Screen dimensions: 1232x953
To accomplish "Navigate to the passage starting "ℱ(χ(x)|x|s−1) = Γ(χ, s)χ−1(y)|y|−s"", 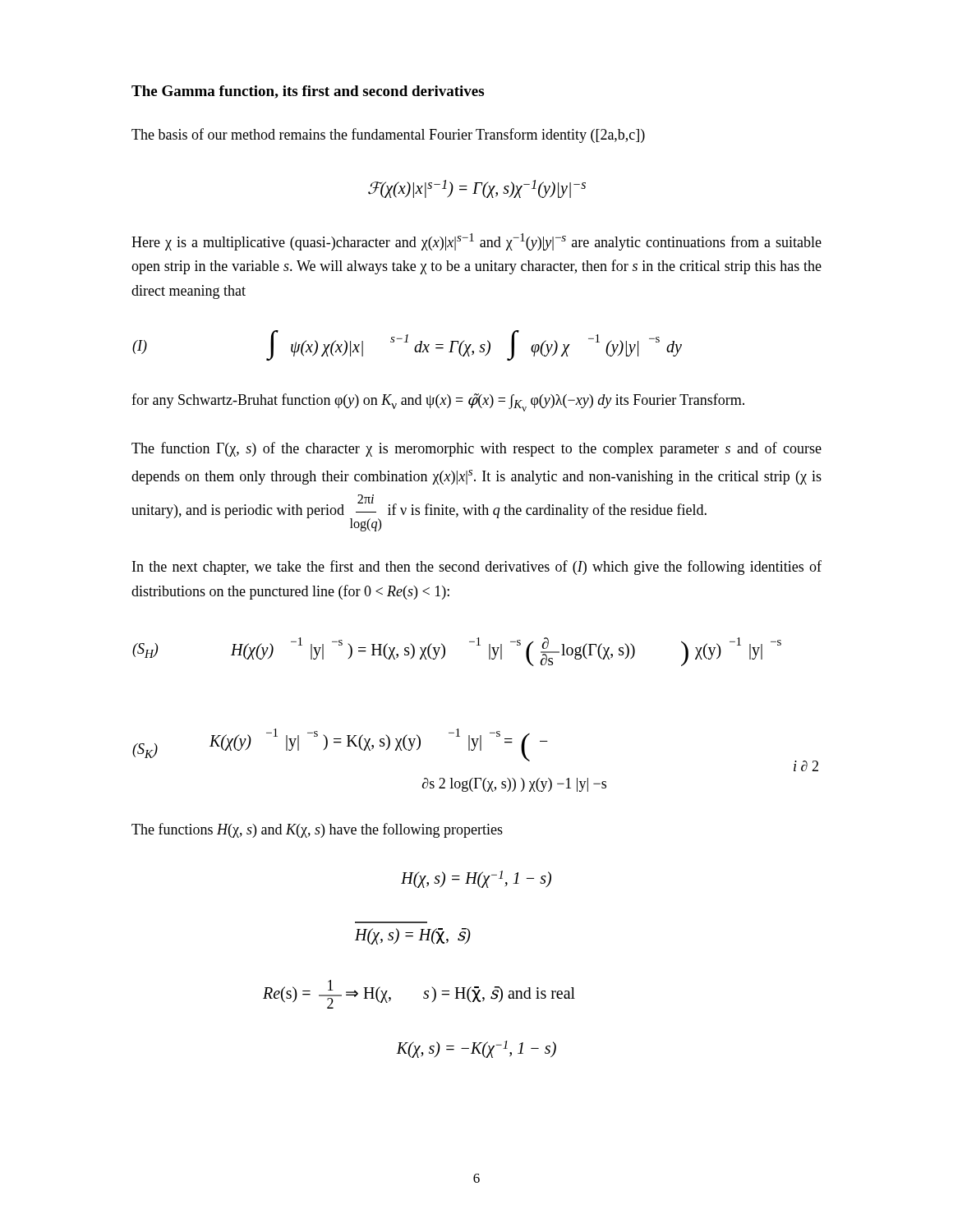I will [x=476, y=185].
